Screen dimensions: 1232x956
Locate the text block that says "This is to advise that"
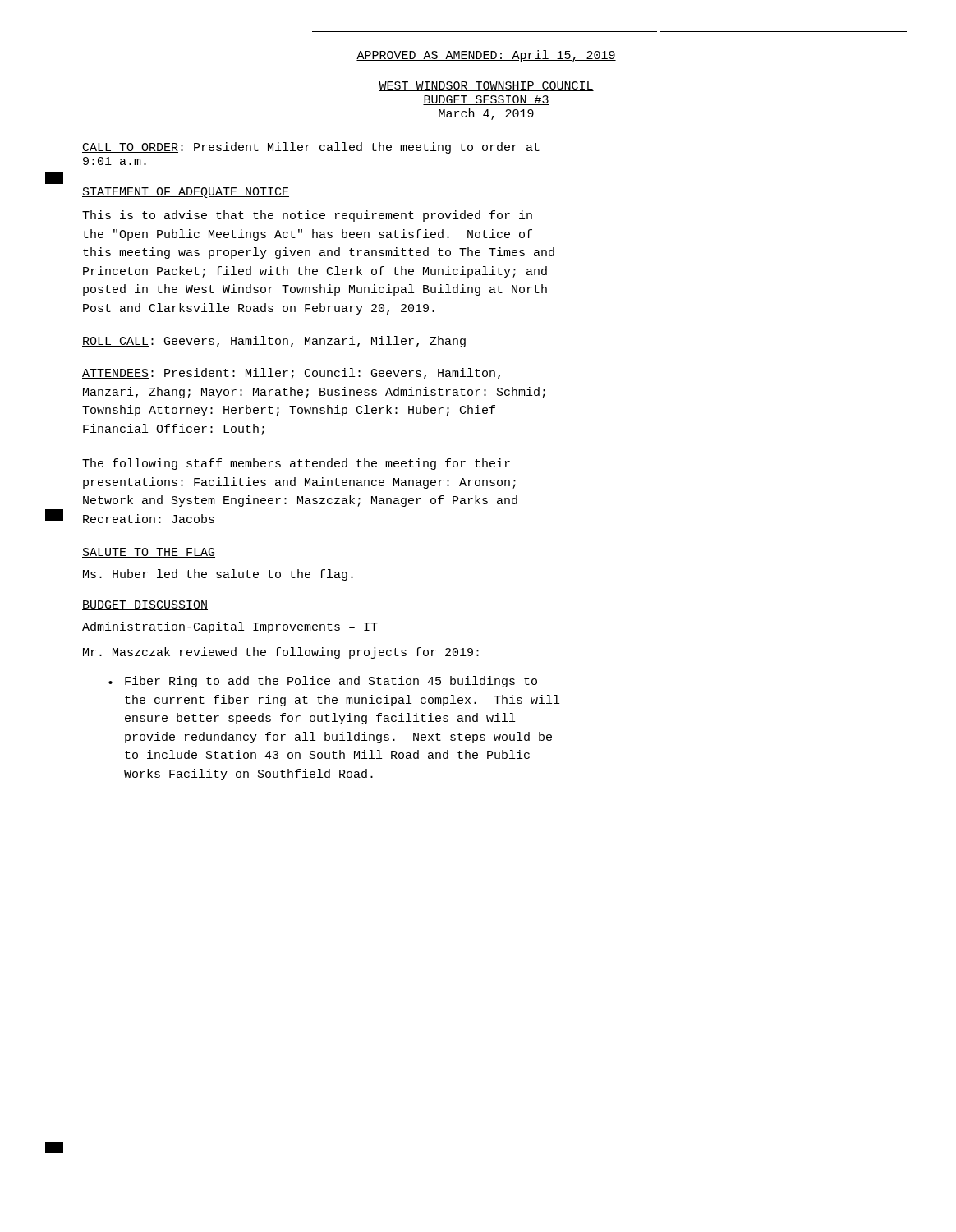tap(319, 263)
